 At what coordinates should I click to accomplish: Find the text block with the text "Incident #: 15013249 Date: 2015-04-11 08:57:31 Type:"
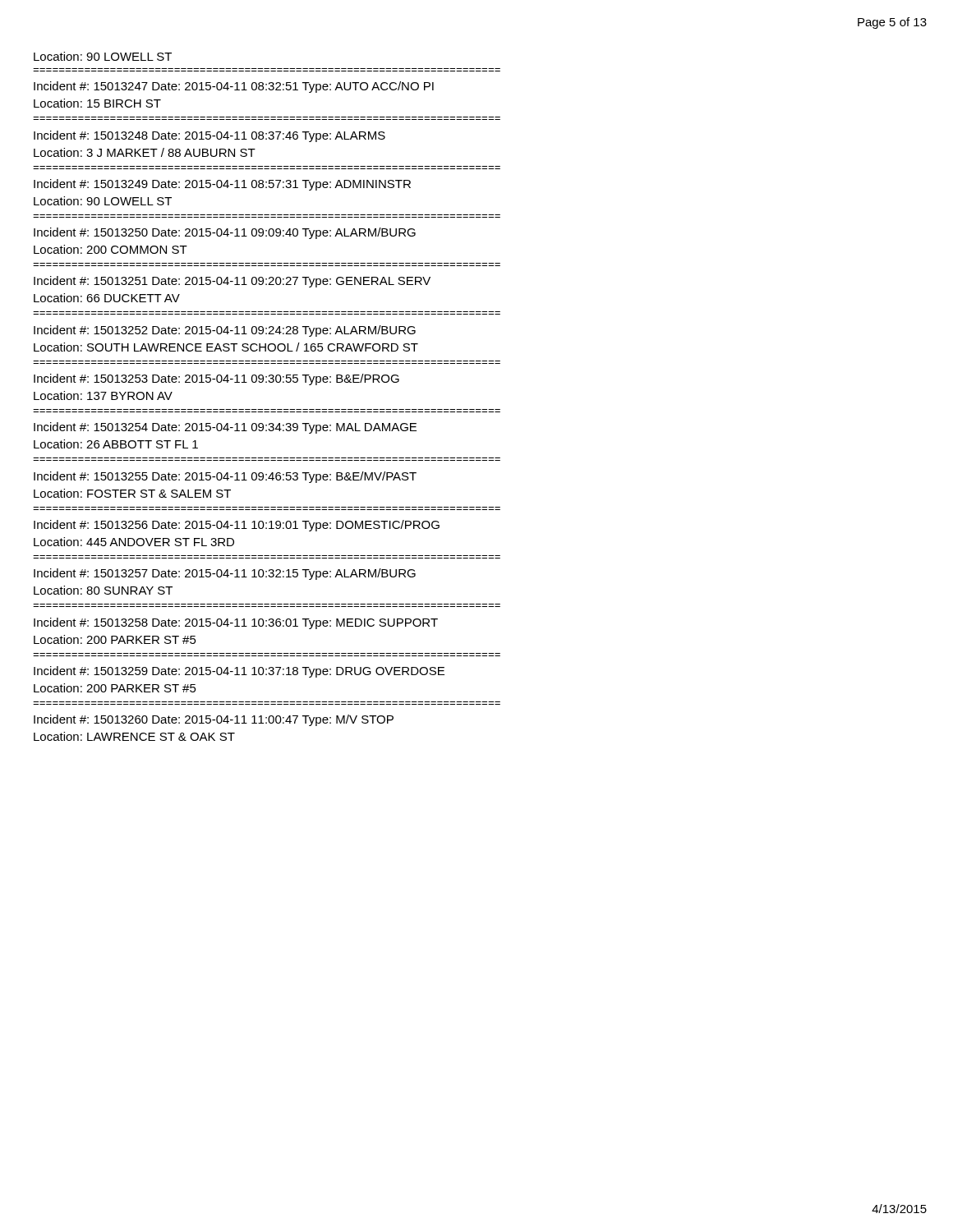(222, 185)
